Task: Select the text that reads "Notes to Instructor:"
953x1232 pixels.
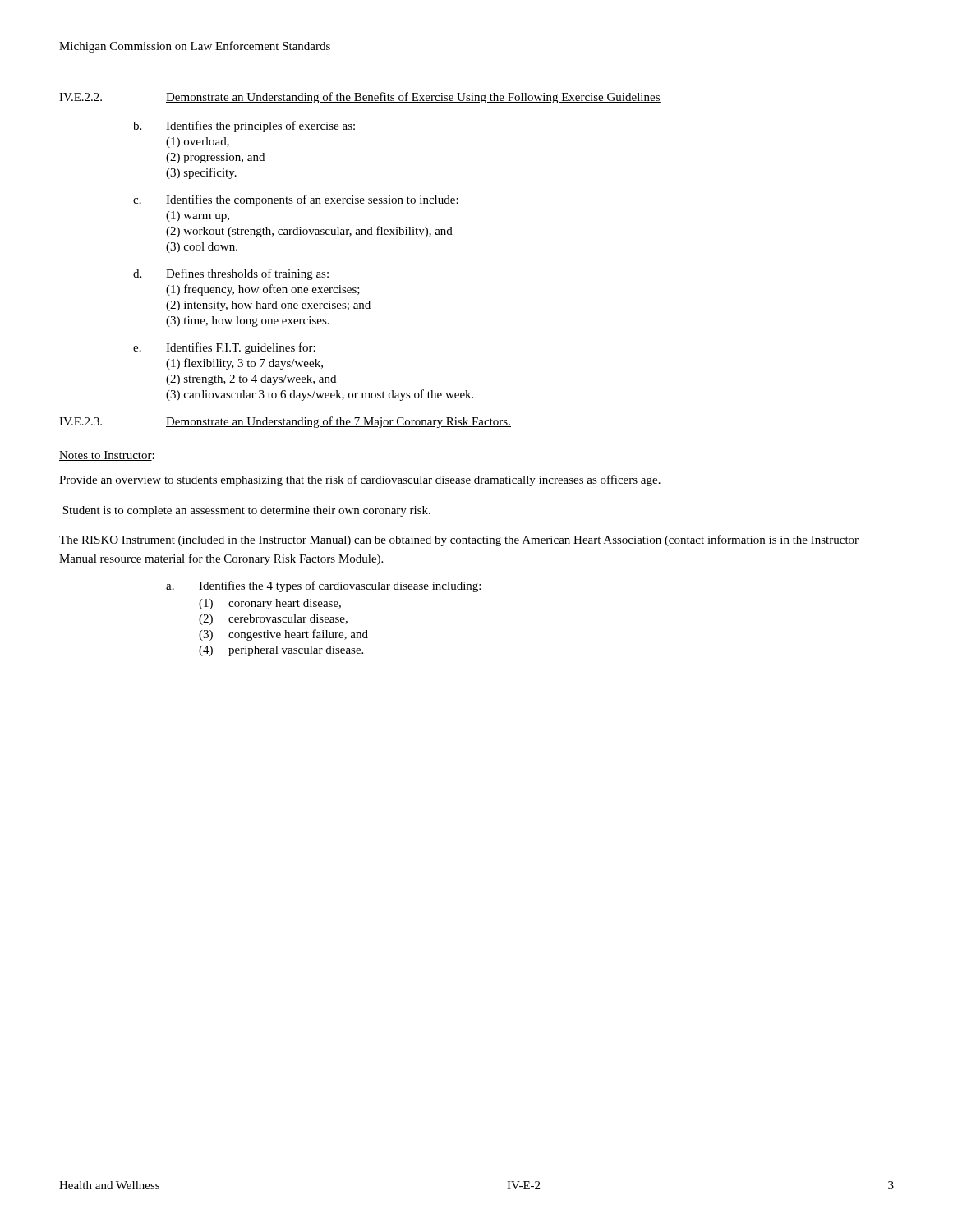Action: pos(107,455)
